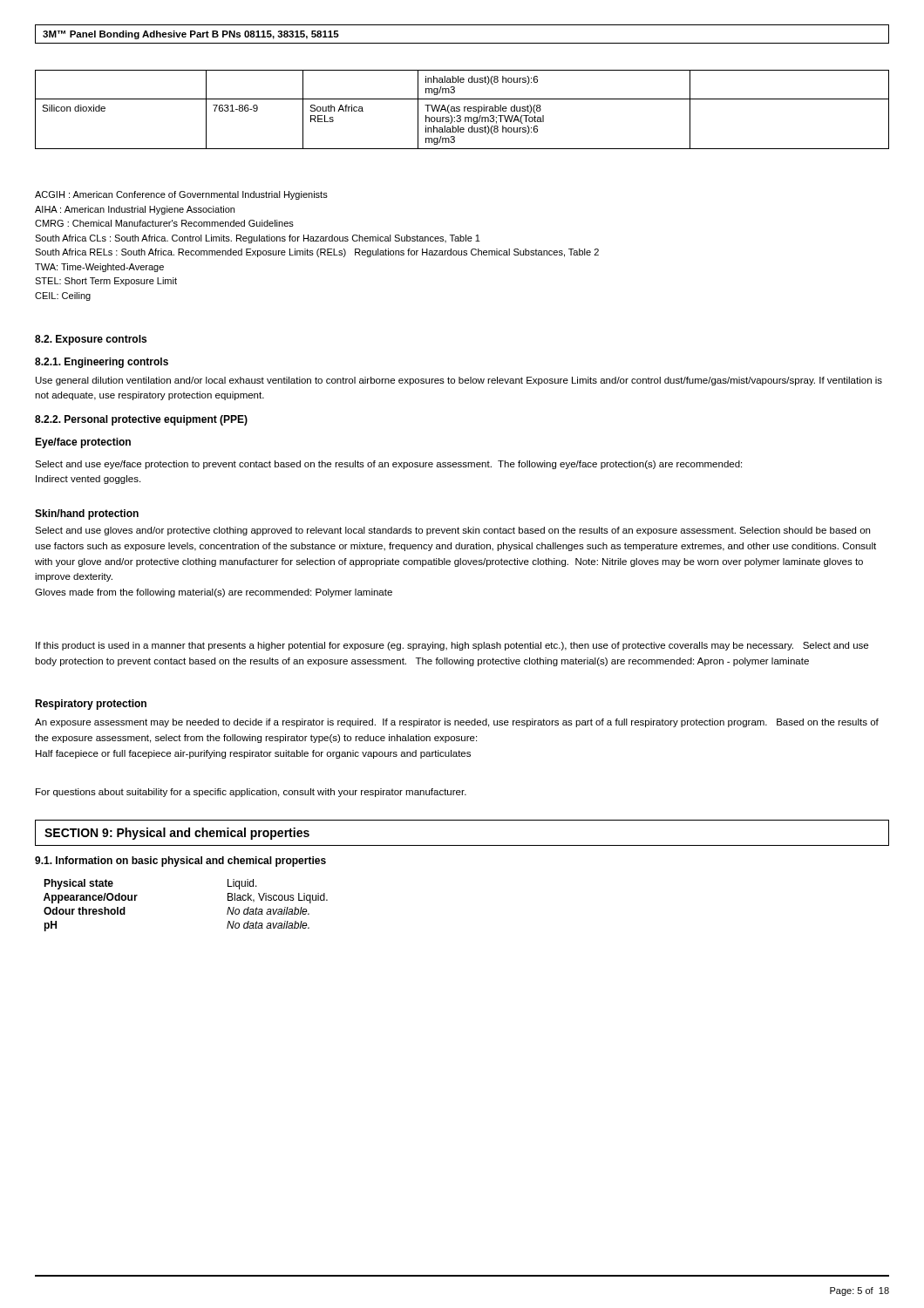Select the region starting "Skin/hand protection"

(87, 514)
